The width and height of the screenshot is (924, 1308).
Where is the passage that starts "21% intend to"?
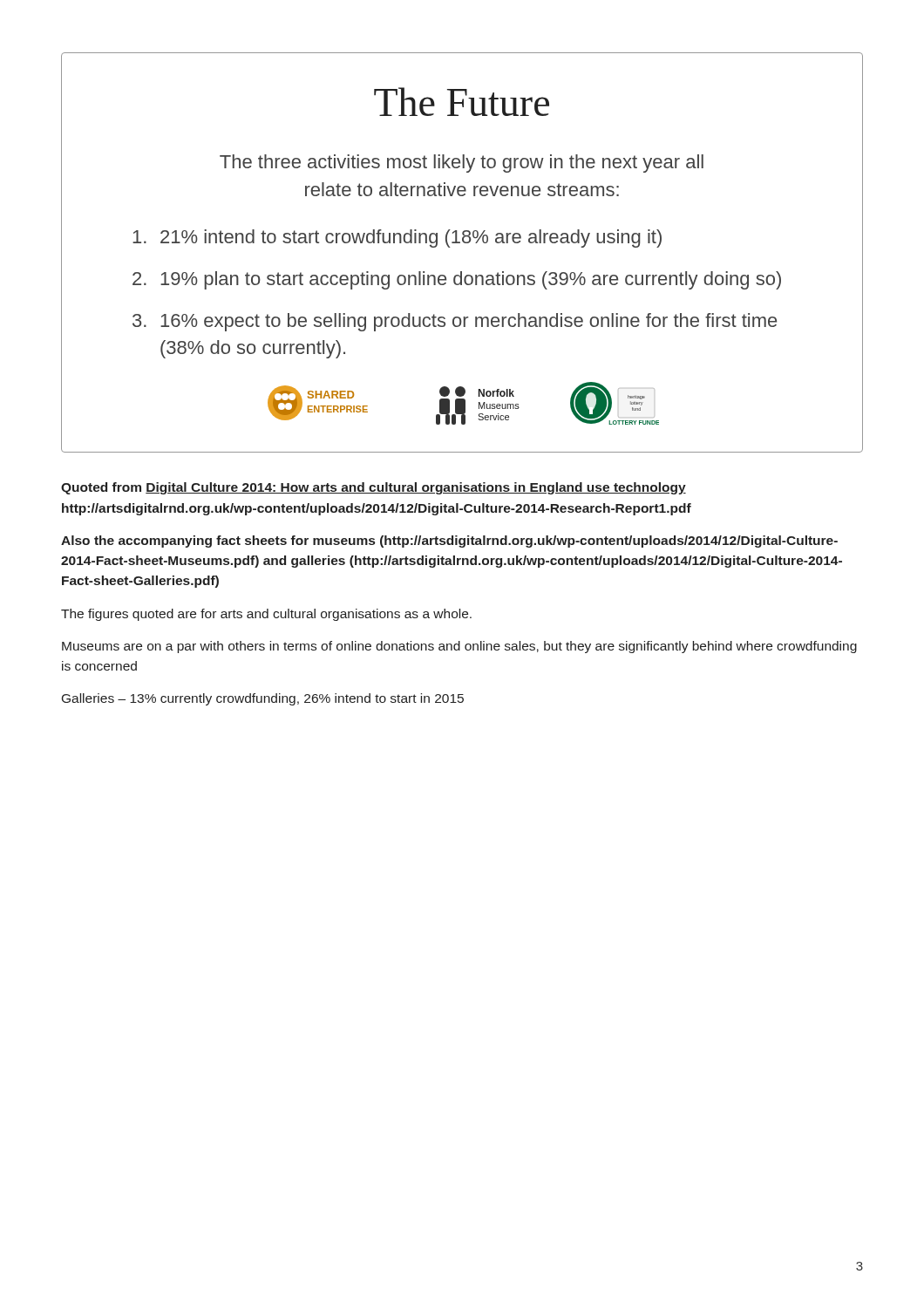pos(397,237)
